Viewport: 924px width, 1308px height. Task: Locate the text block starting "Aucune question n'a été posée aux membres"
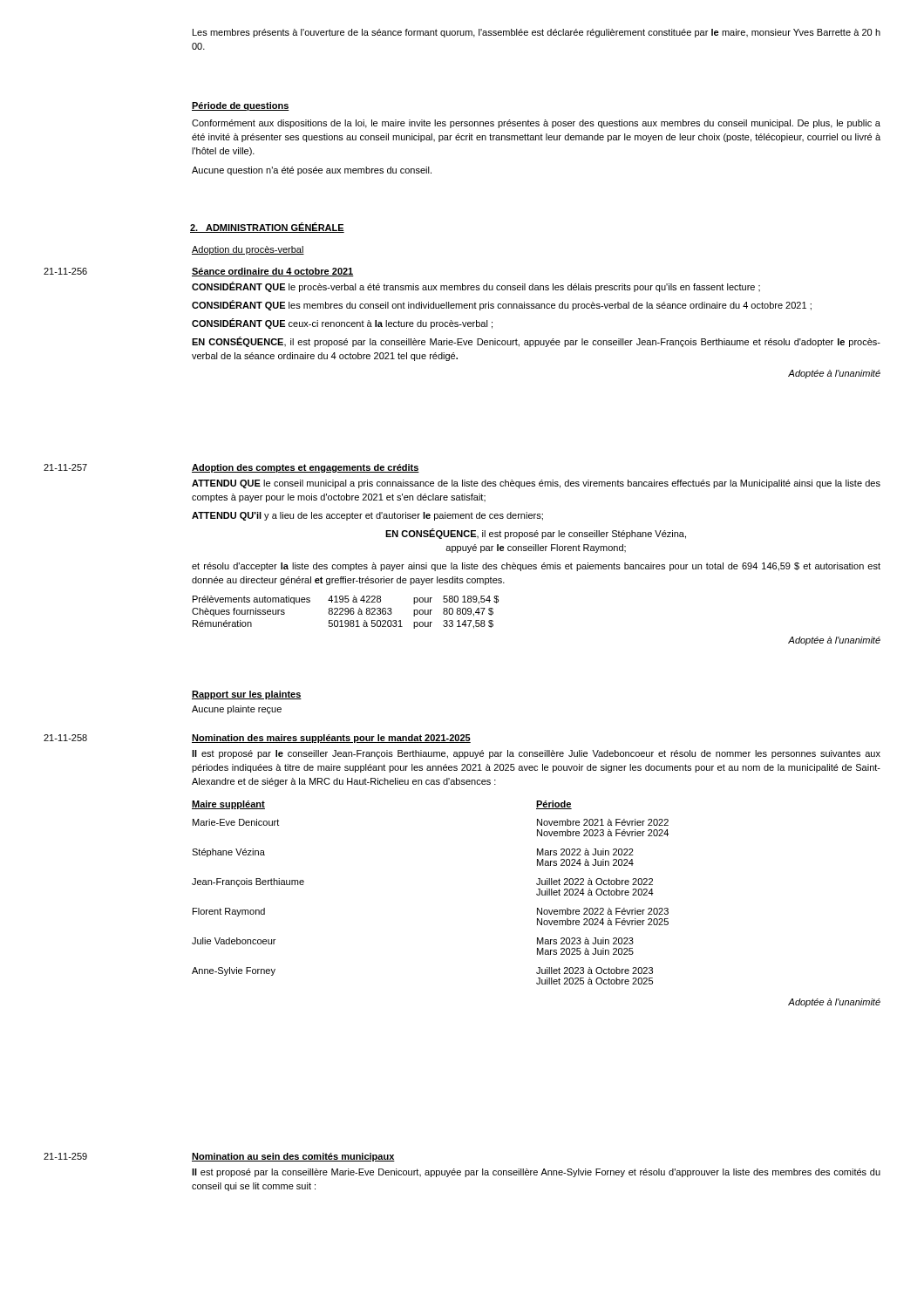tap(312, 170)
